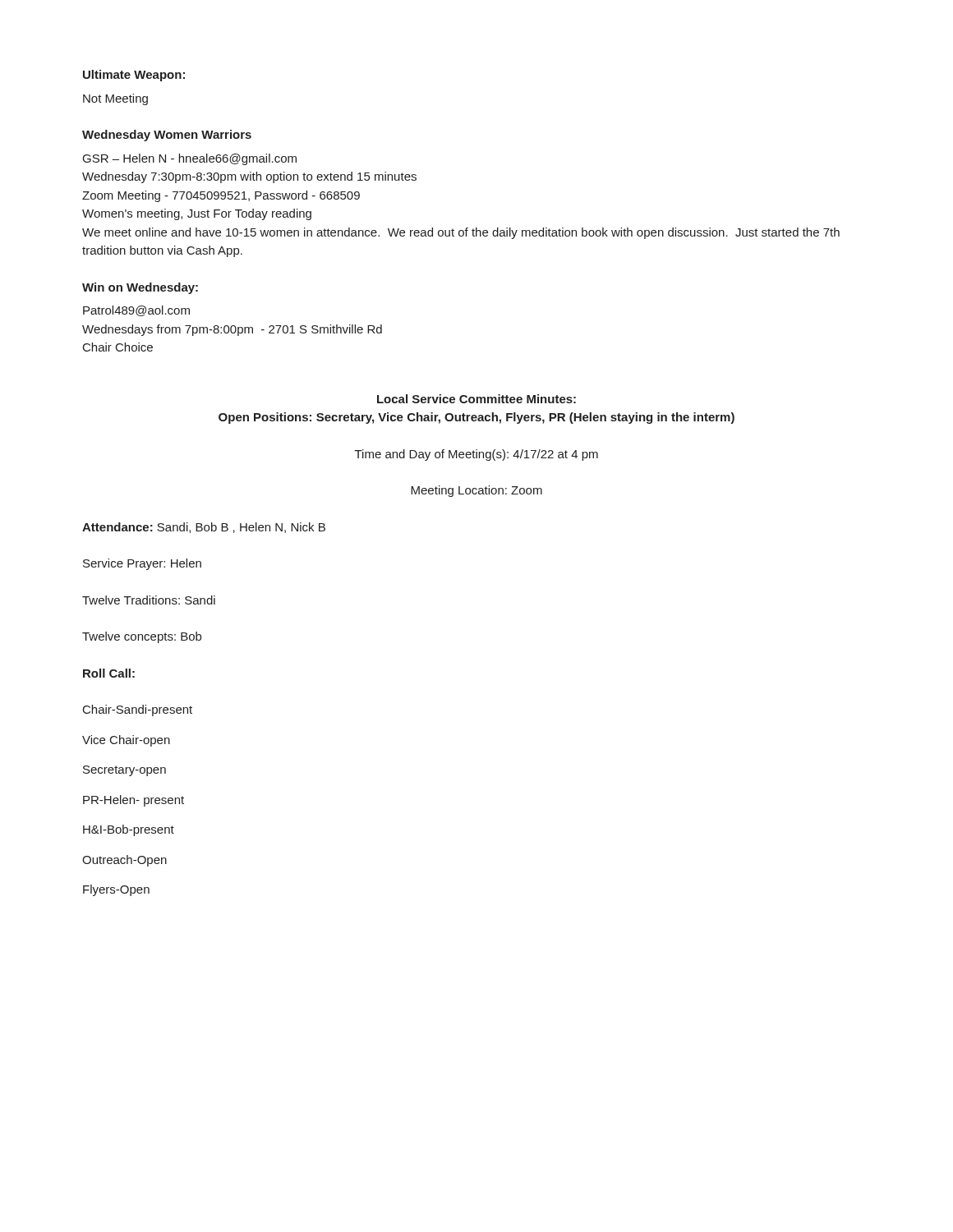
Task: Where does it say "Roll Call:"?
Action: [x=109, y=673]
